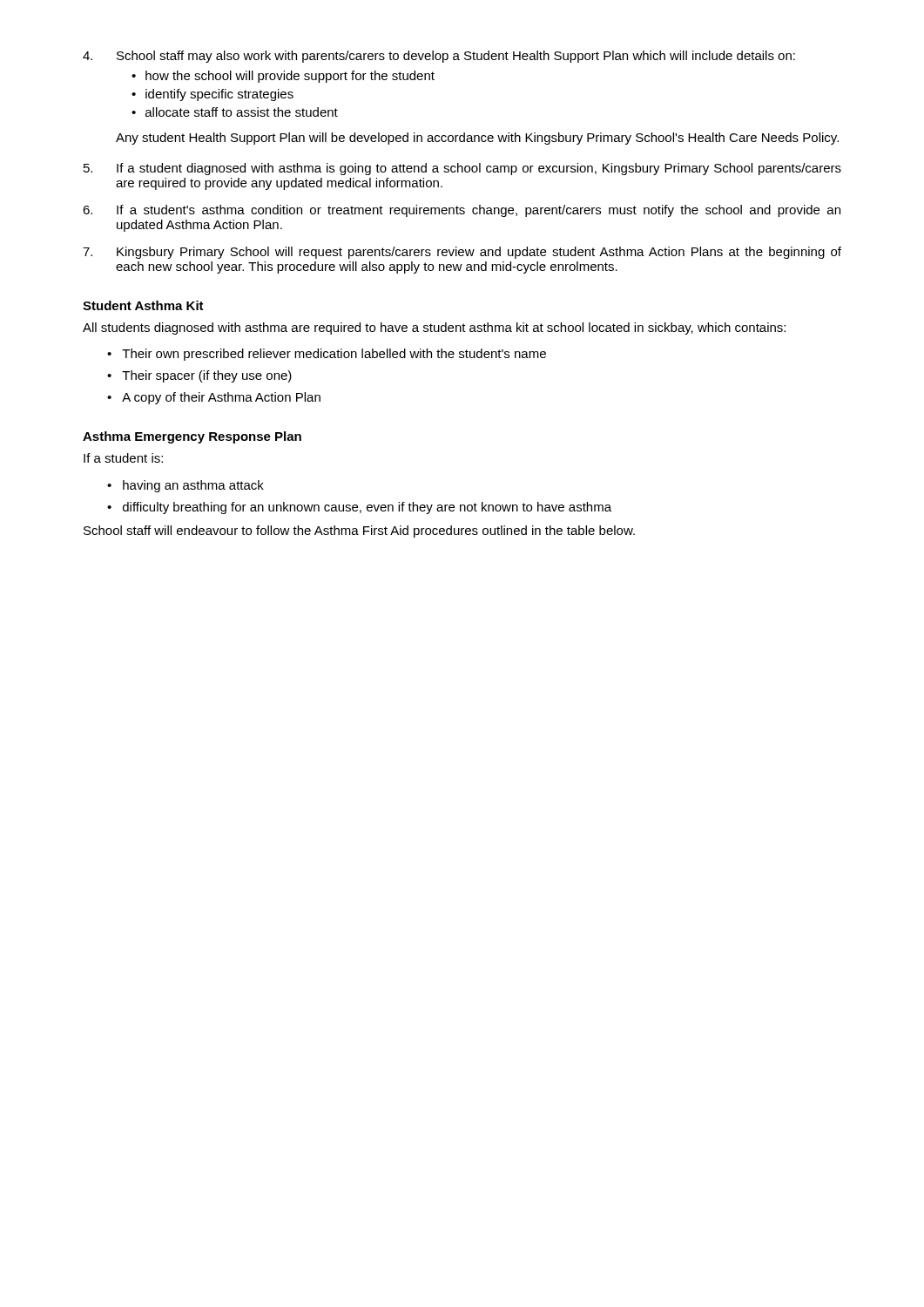This screenshot has width=924, height=1307.
Task: Locate the list item that reads "difficulty breathing for an unknown"
Action: point(474,506)
